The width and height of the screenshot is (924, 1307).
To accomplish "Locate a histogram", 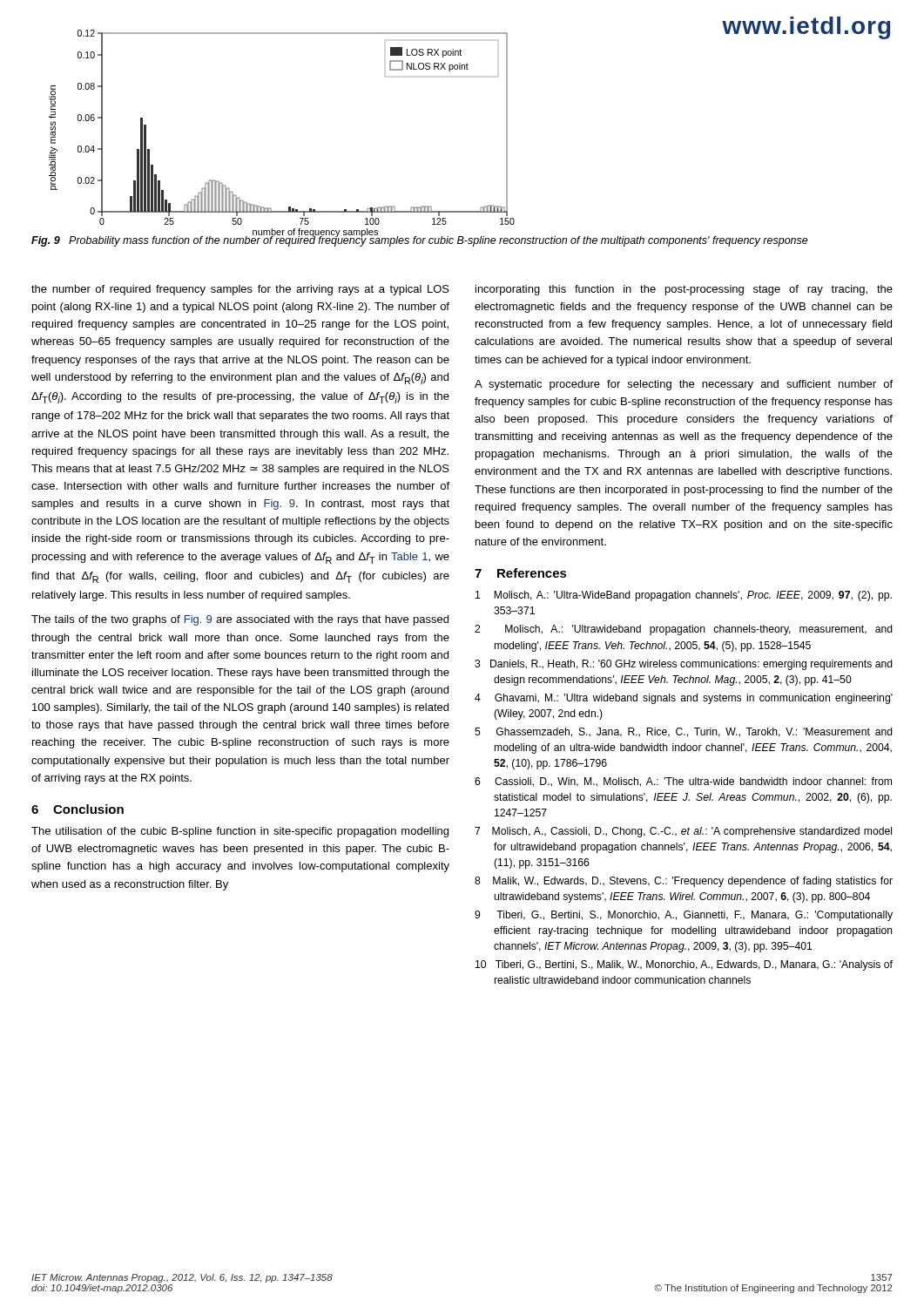I will (x=289, y=131).
